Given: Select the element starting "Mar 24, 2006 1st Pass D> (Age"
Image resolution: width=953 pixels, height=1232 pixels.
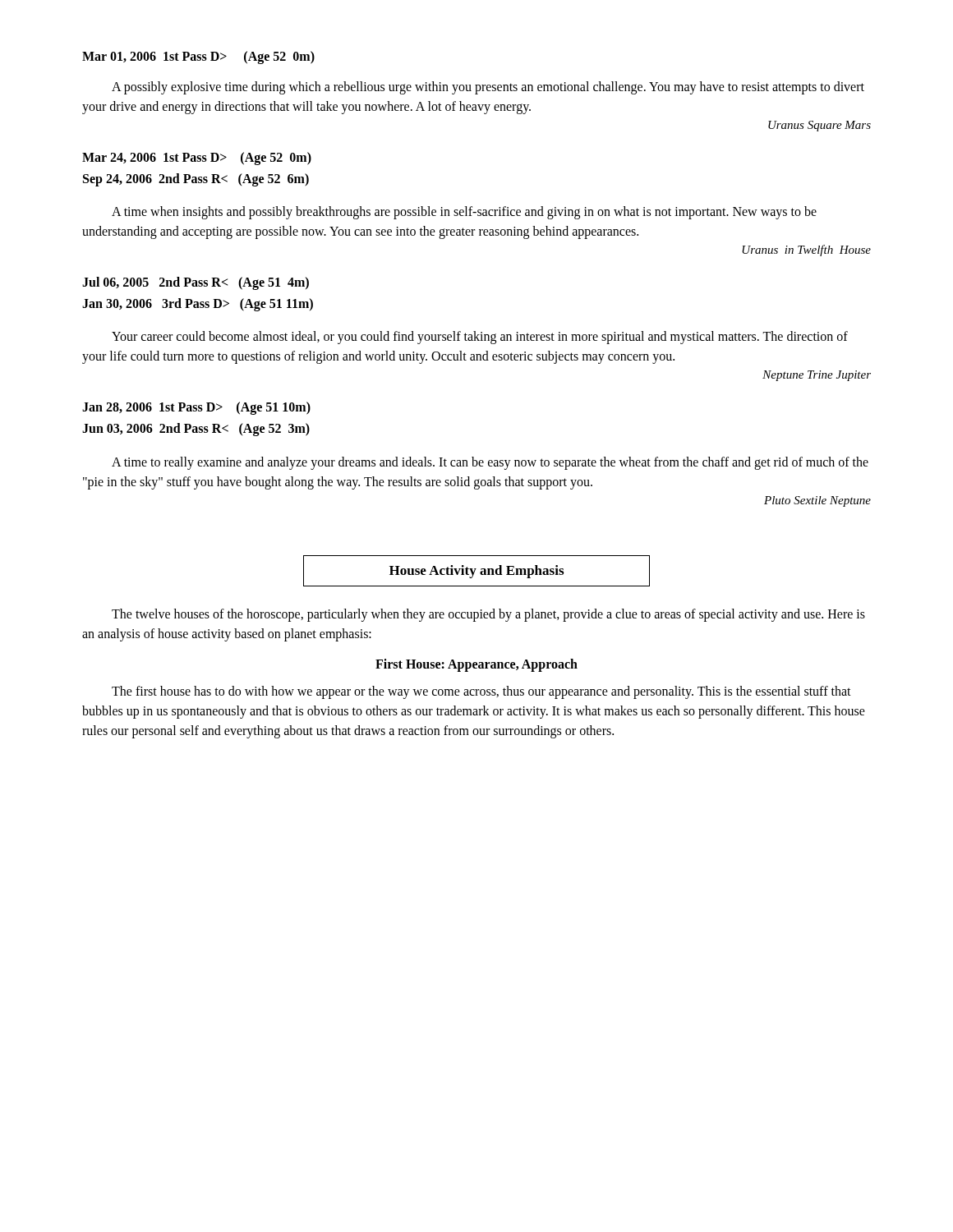Looking at the screenshot, I should [x=197, y=159].
